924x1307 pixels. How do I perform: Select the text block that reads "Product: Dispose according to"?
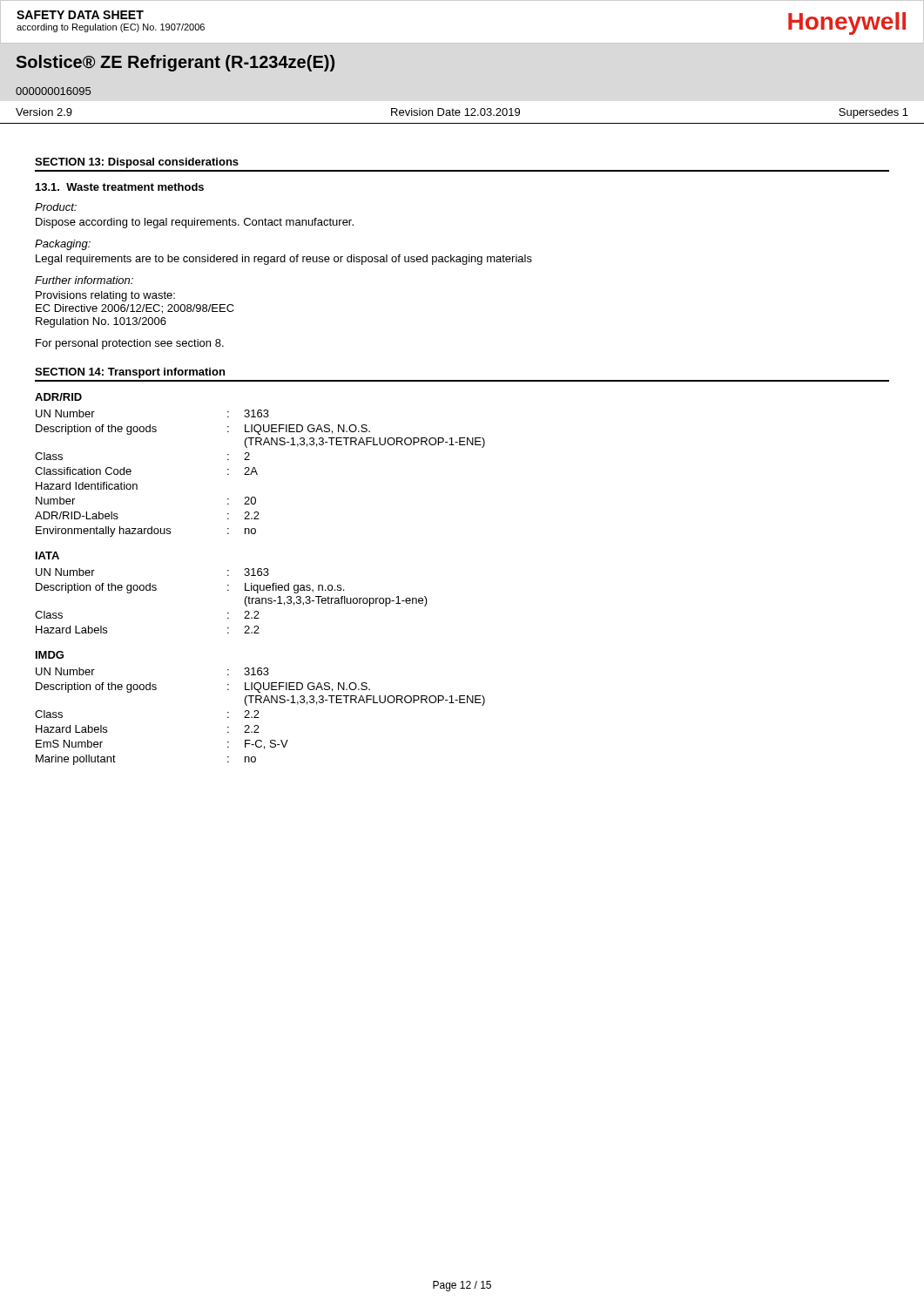click(x=56, y=207)
